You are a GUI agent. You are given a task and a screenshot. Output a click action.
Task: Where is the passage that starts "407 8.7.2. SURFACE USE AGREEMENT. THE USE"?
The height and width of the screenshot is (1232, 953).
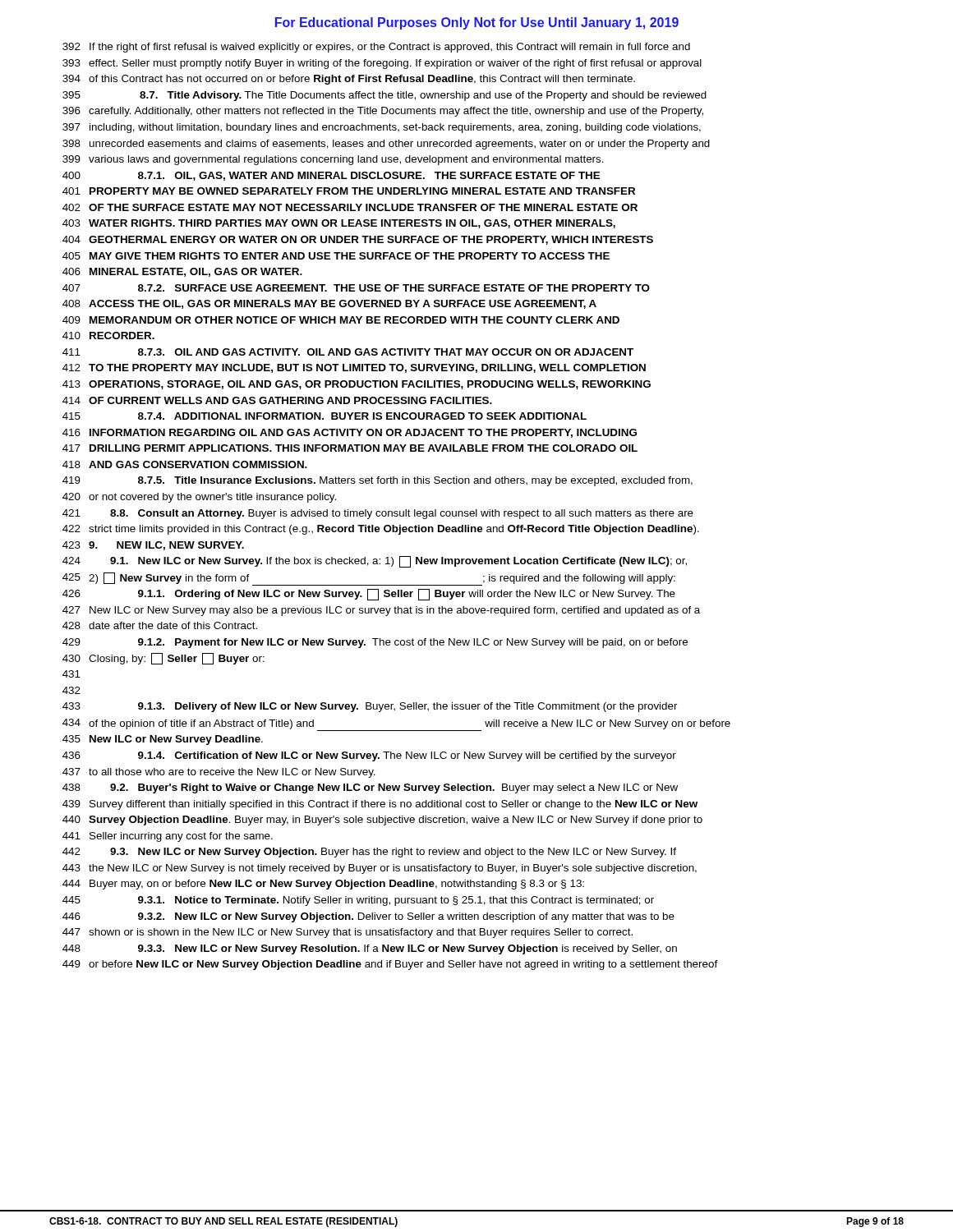point(476,312)
